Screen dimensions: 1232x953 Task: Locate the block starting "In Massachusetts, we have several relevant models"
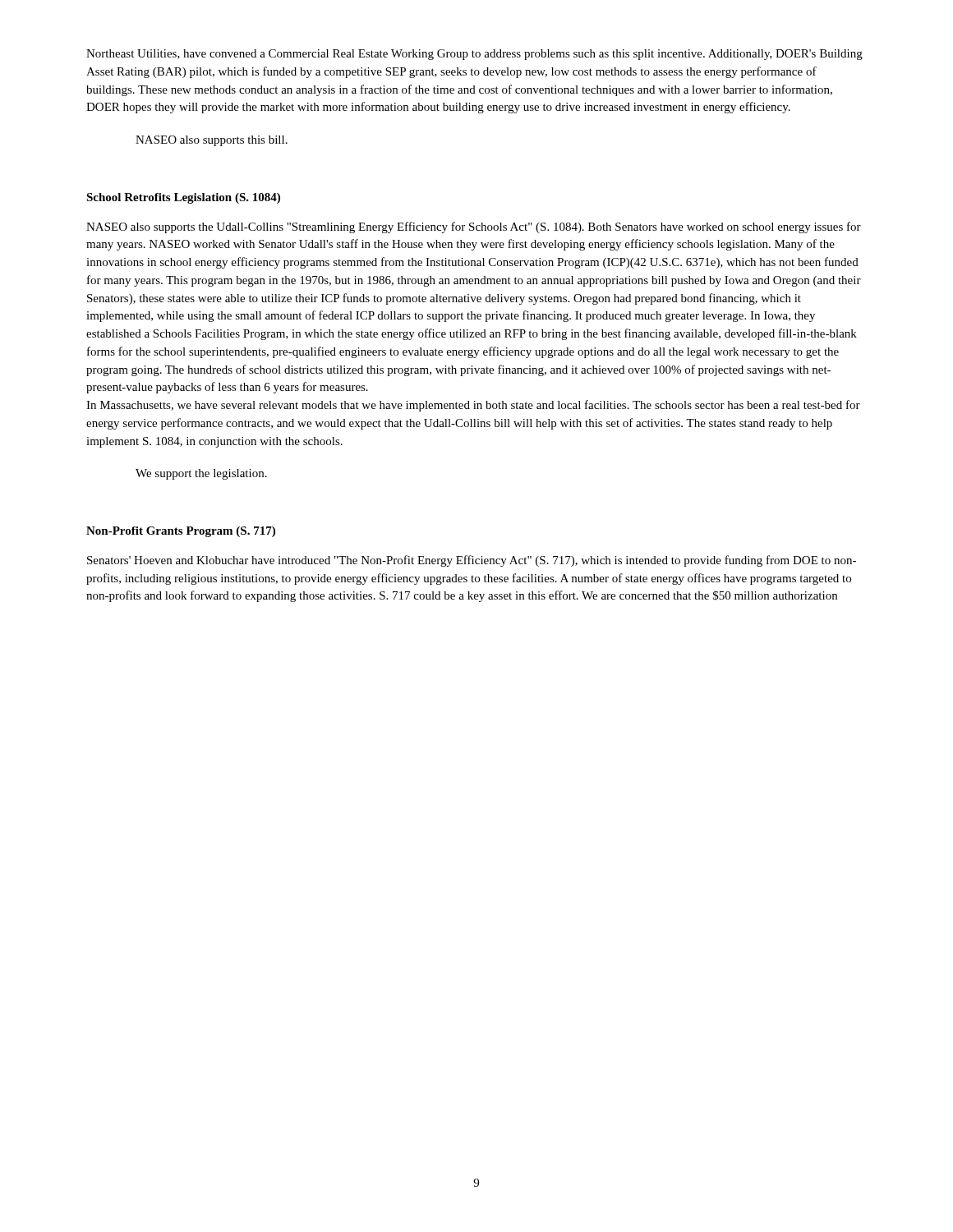click(x=476, y=424)
